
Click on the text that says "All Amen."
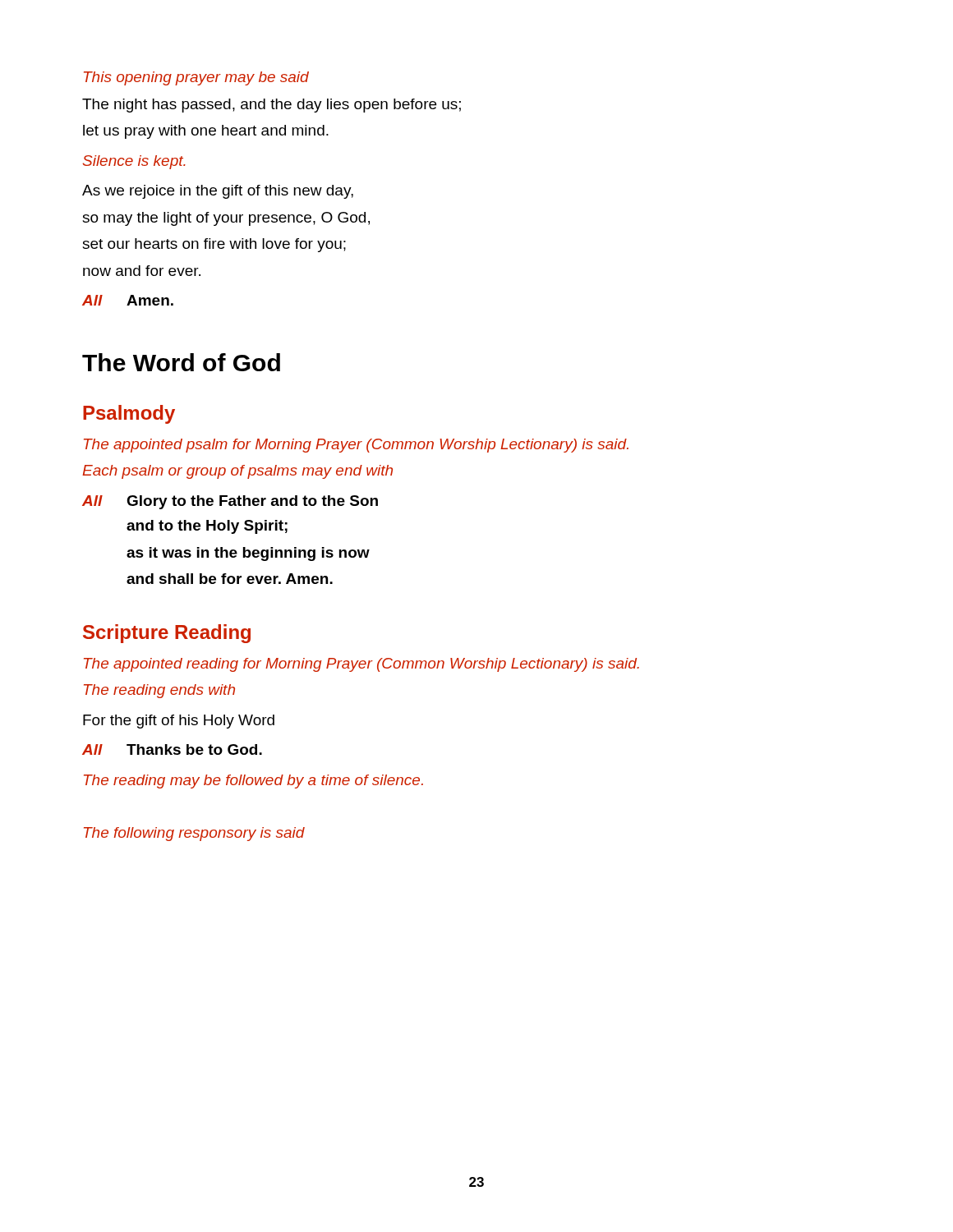[x=128, y=300]
